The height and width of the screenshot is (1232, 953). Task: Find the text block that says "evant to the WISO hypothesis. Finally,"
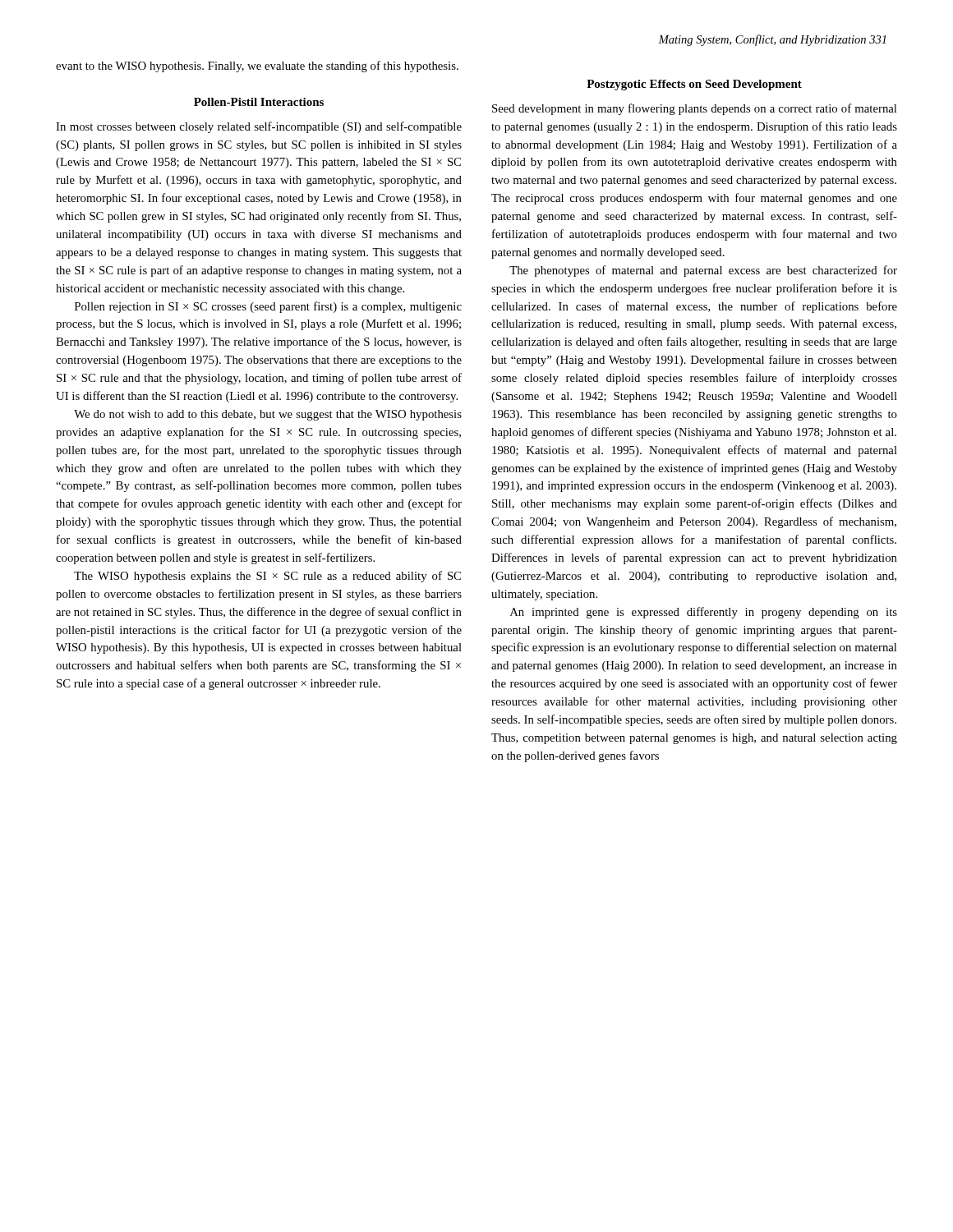[259, 67]
